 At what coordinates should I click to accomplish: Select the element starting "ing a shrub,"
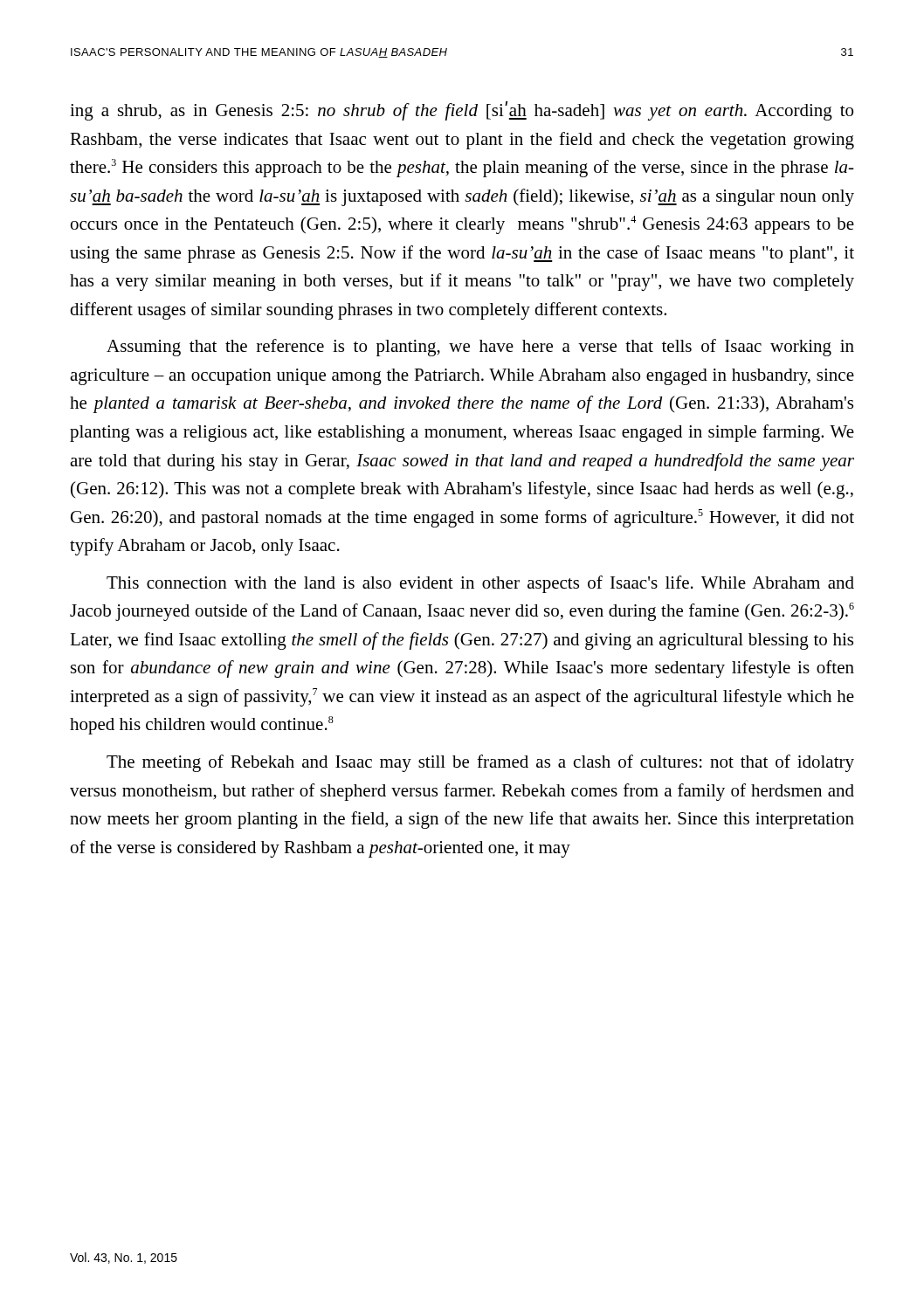coord(462,210)
